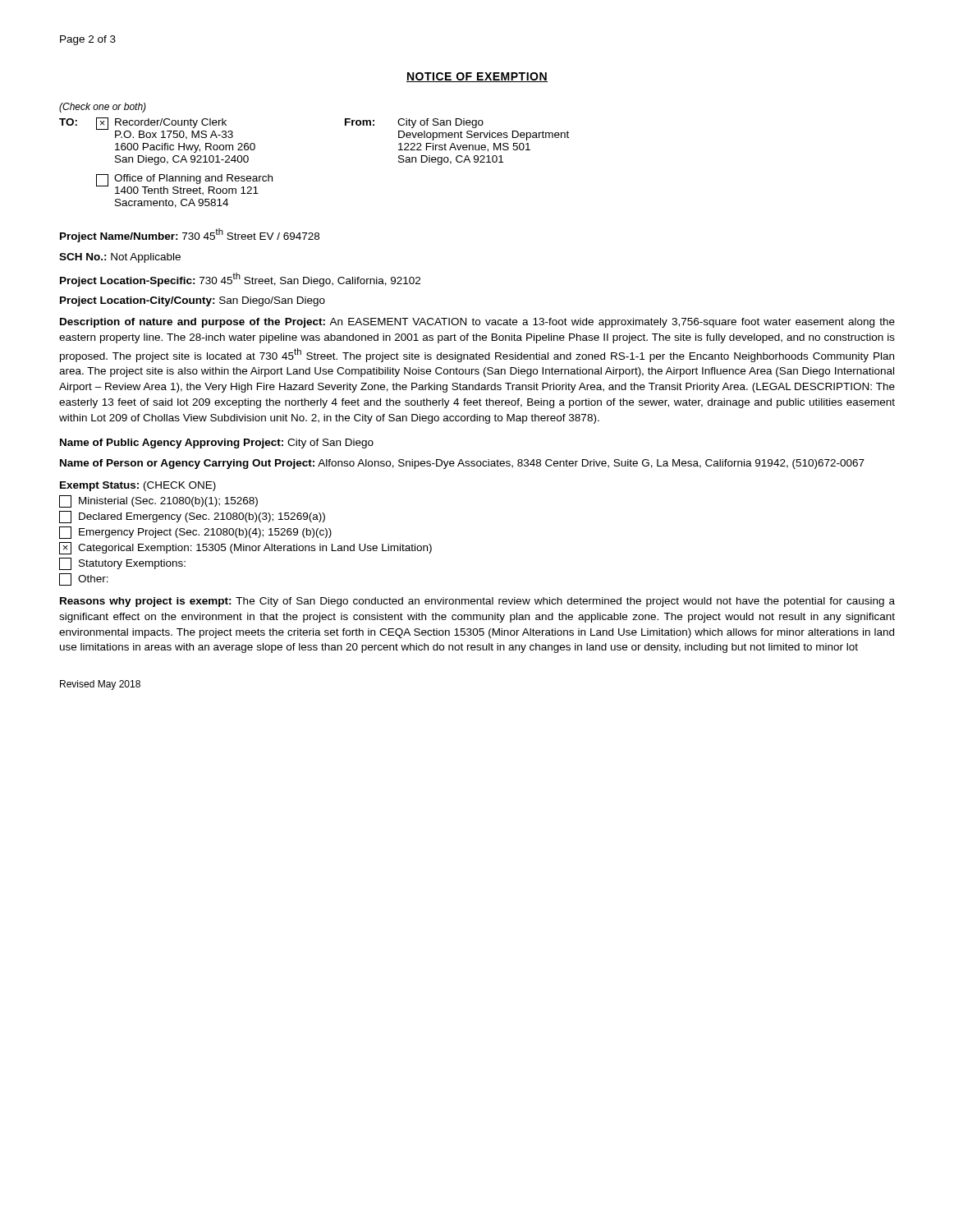
Task: Point to the element starting "Statutory Exemptions:"
Action: tap(123, 563)
